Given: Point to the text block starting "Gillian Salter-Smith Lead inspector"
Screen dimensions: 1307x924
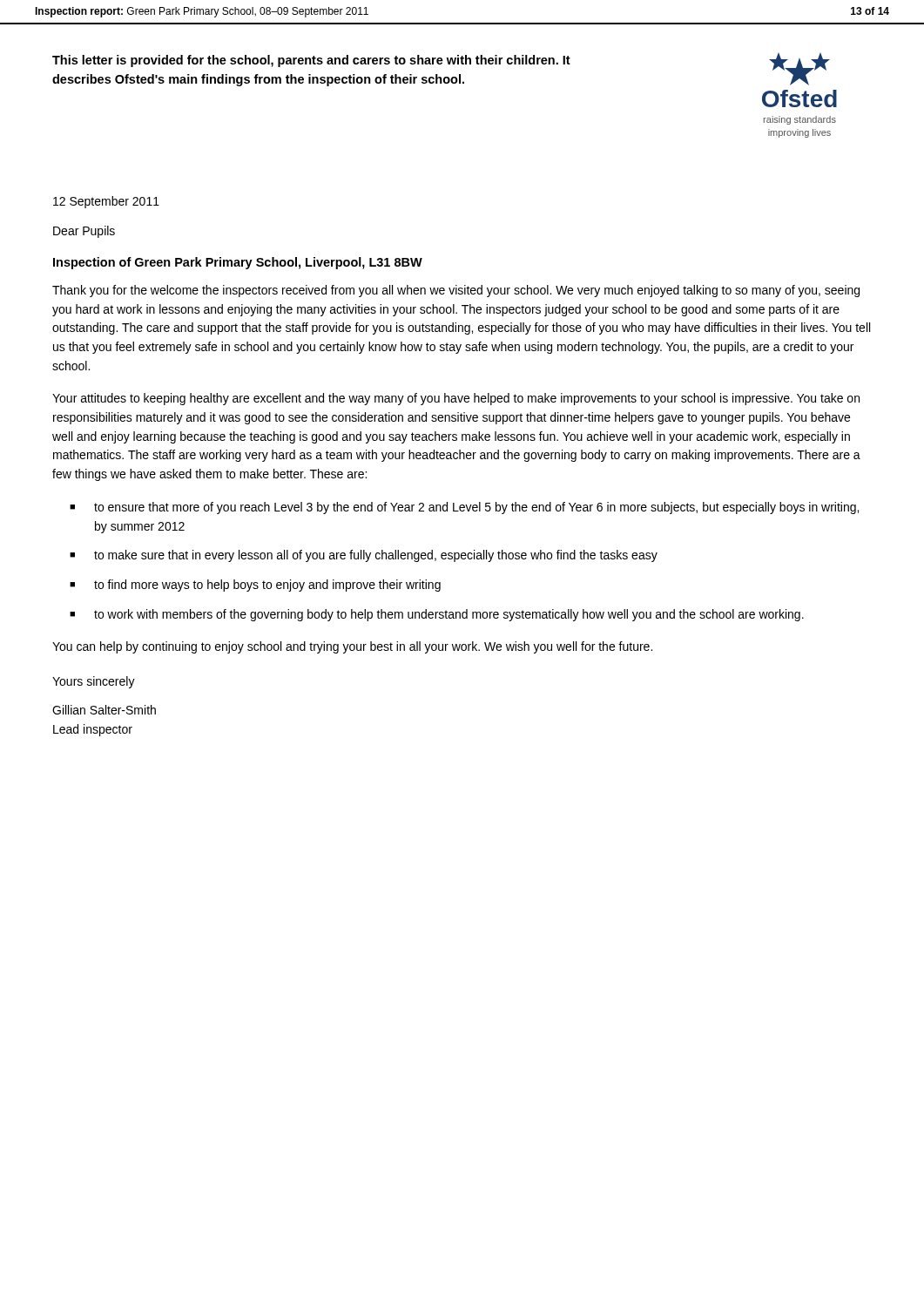Looking at the screenshot, I should 104,720.
